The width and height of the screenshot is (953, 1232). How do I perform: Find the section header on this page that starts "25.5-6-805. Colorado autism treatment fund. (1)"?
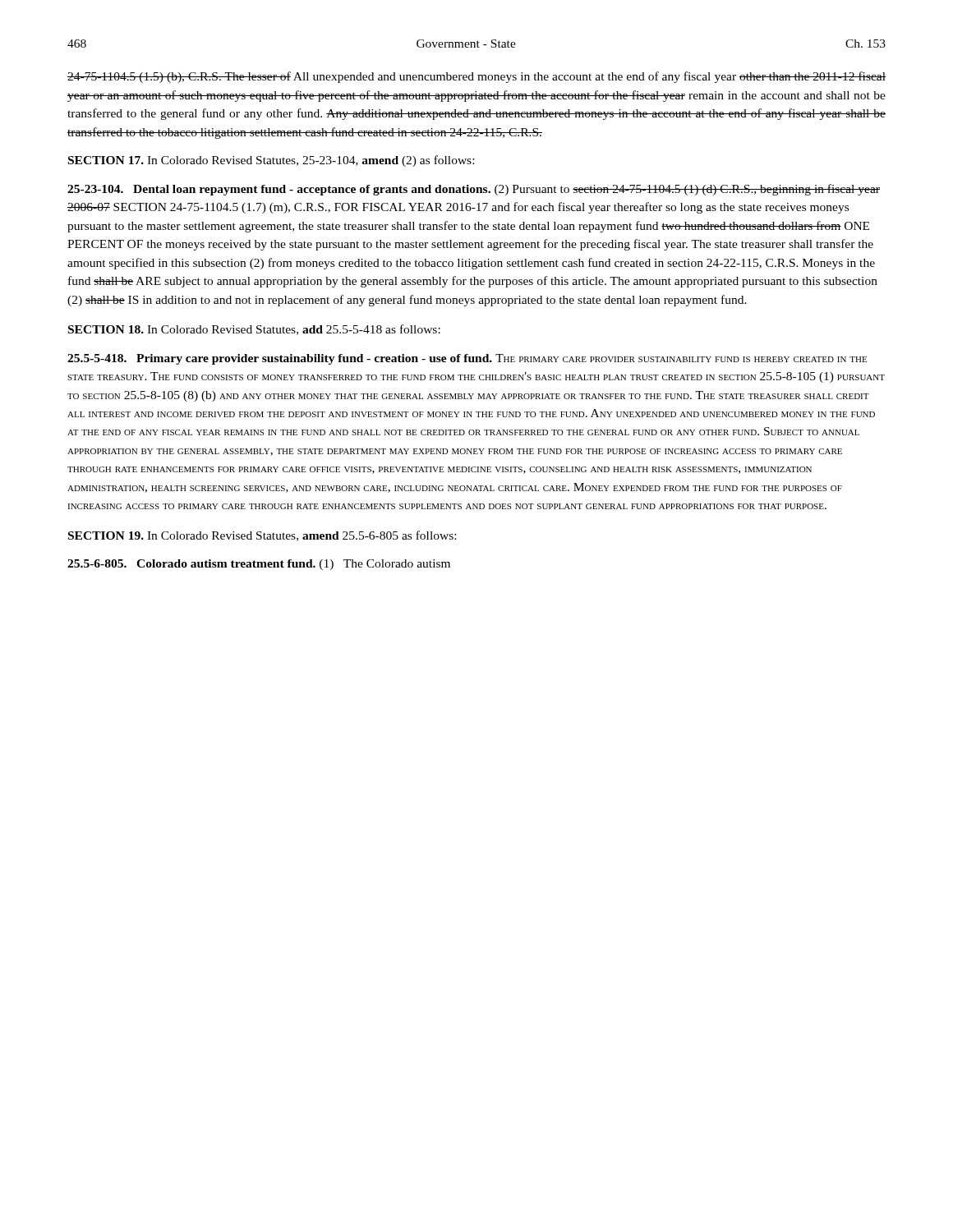tap(259, 563)
